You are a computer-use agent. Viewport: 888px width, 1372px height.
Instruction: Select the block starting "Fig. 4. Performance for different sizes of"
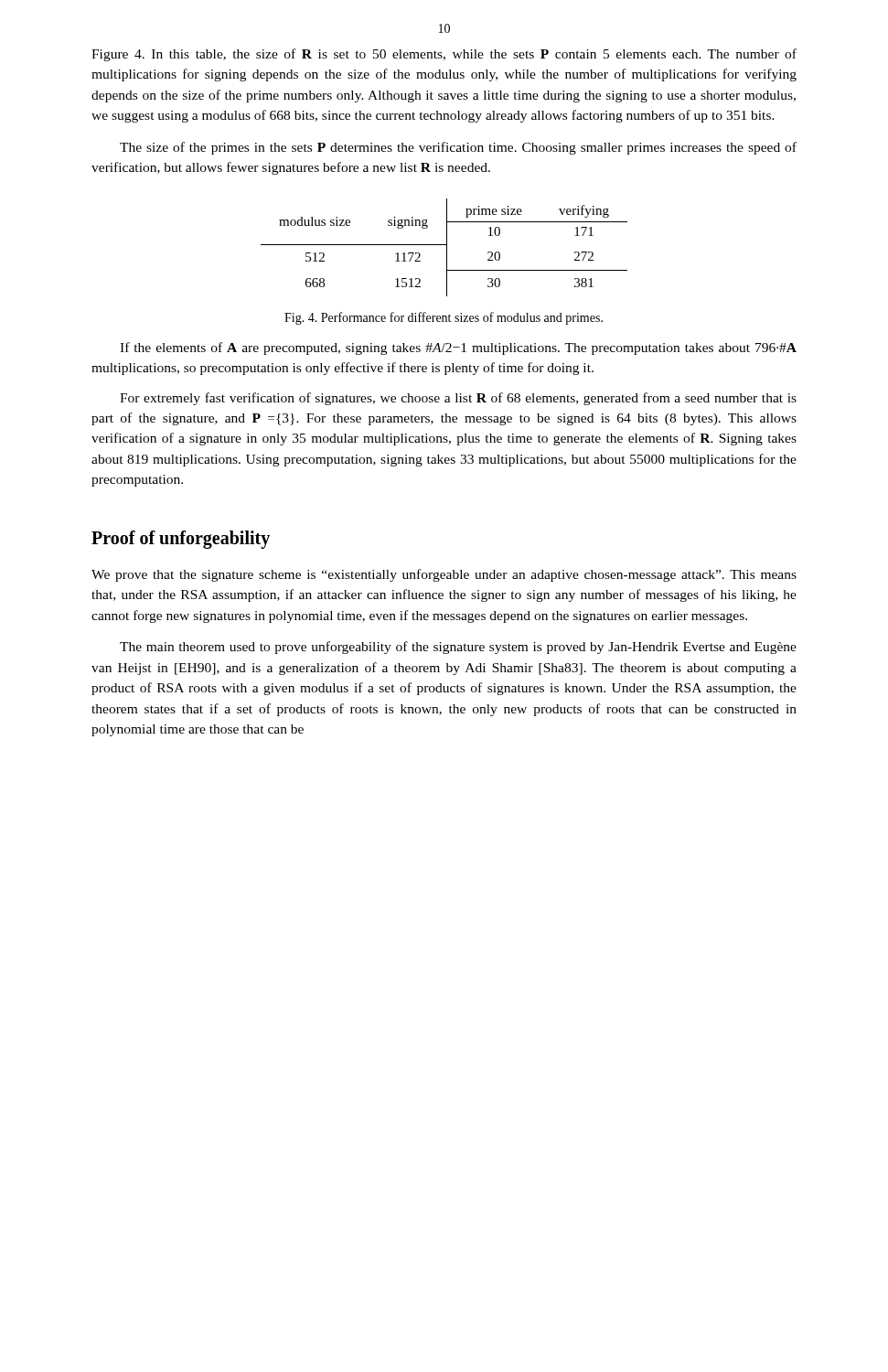[x=444, y=318]
